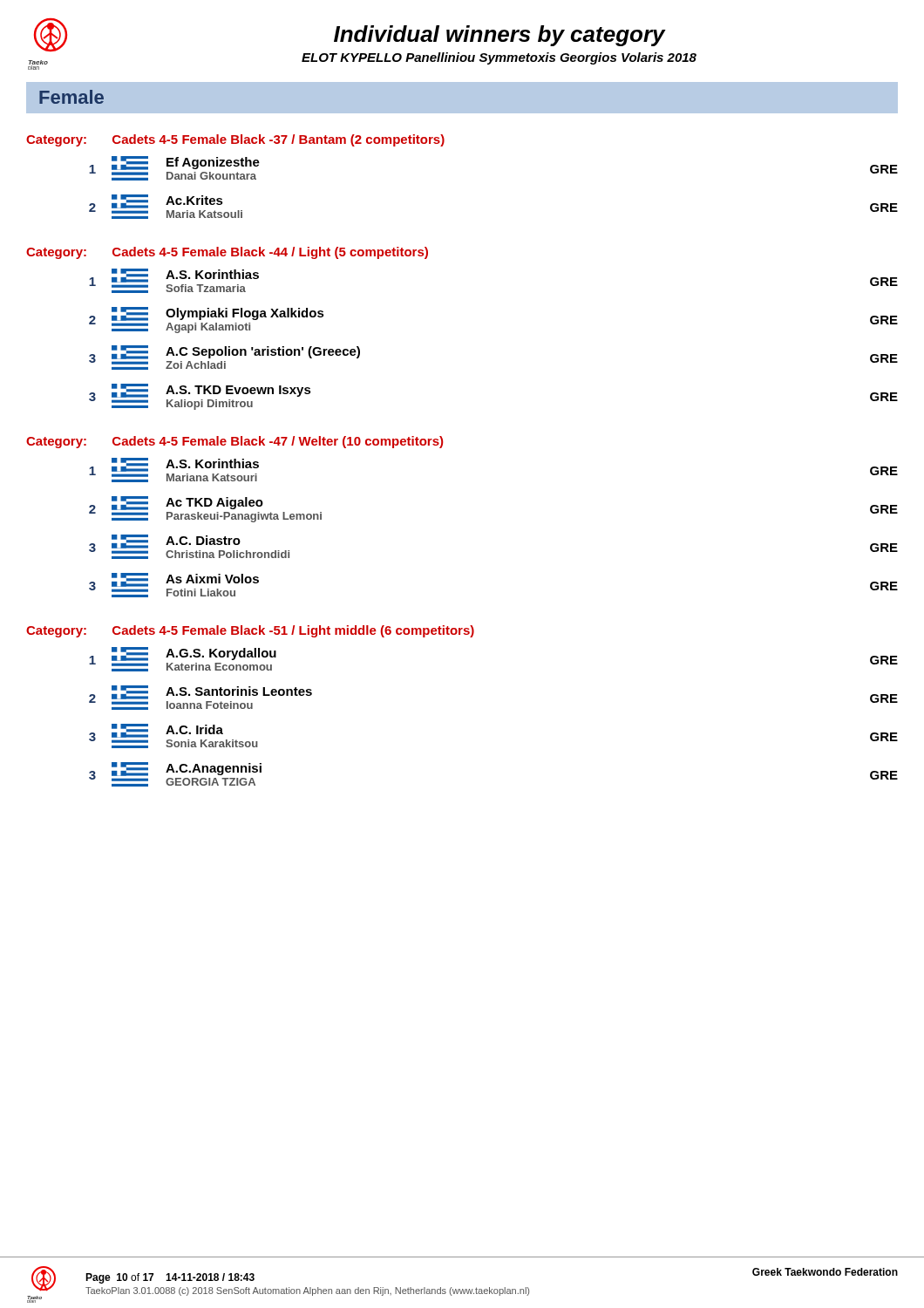The height and width of the screenshot is (1308, 924).
Task: Find the text starting "3 A.C.Anagennisi GEORGIA TZIGA GRE"
Action: click(177, 772)
